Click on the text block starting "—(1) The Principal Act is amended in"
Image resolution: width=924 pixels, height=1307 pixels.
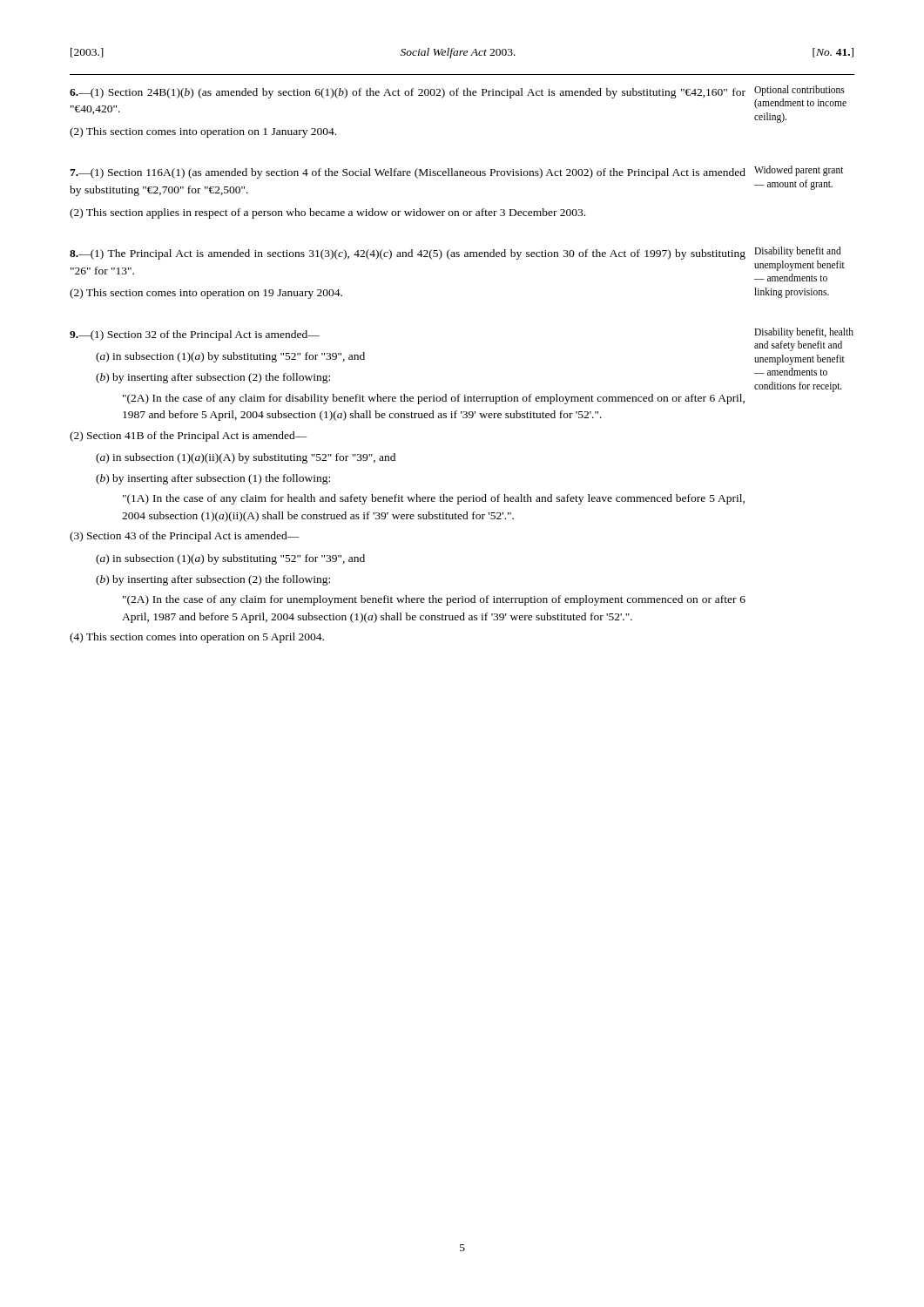click(x=408, y=262)
